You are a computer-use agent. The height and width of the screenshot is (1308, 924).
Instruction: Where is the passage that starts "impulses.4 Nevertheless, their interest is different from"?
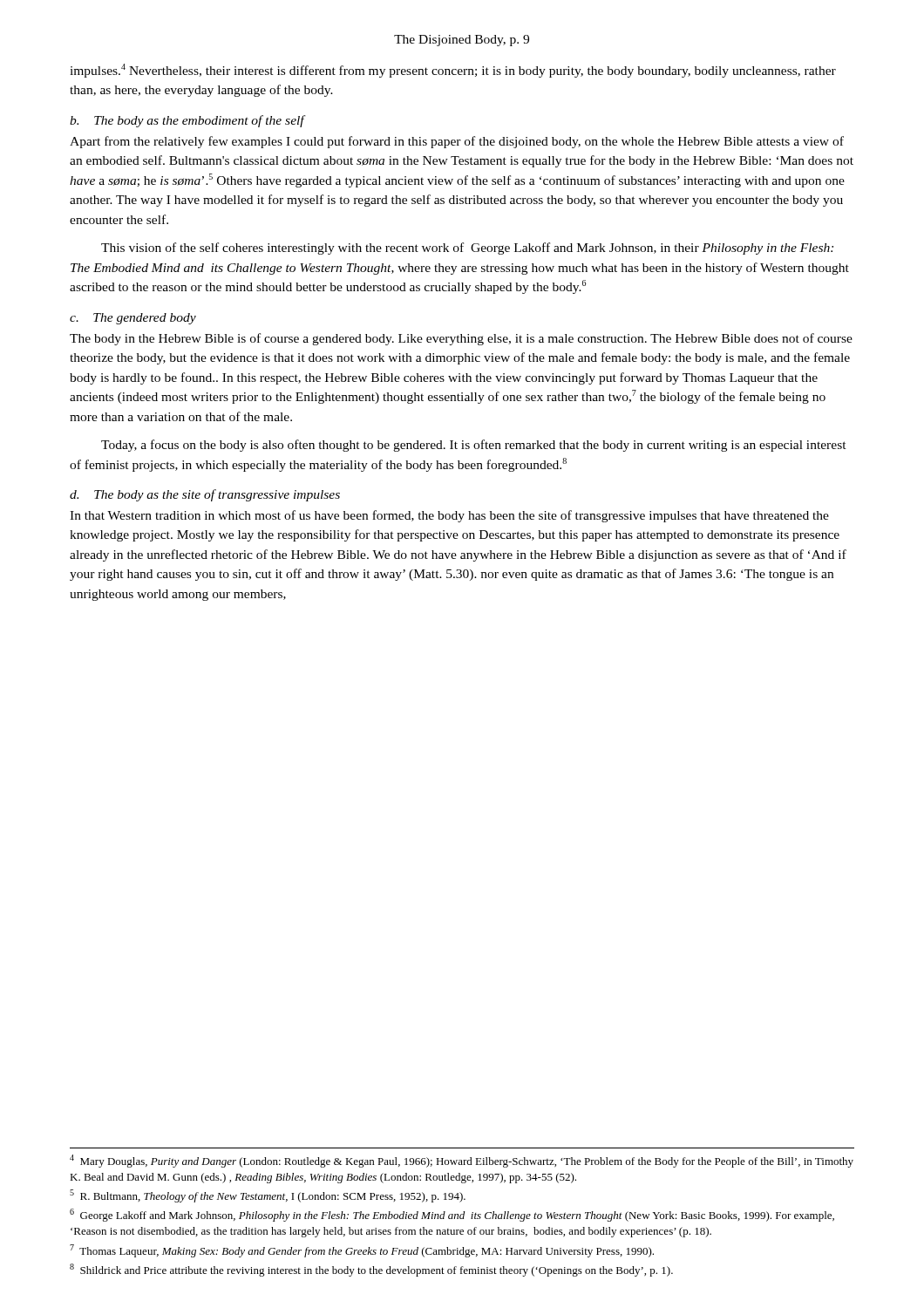[x=453, y=79]
